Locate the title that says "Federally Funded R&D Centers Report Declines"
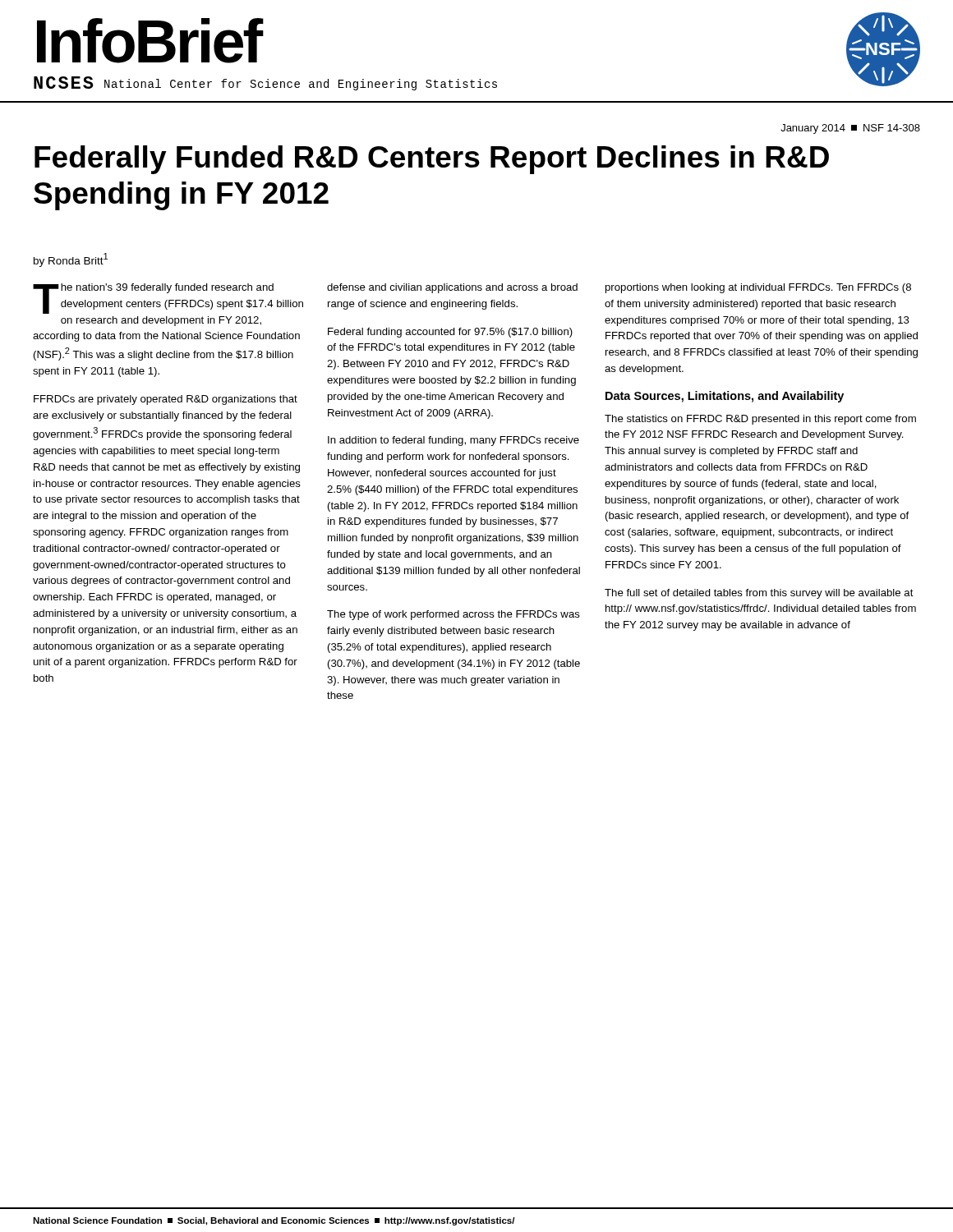 [431, 175]
